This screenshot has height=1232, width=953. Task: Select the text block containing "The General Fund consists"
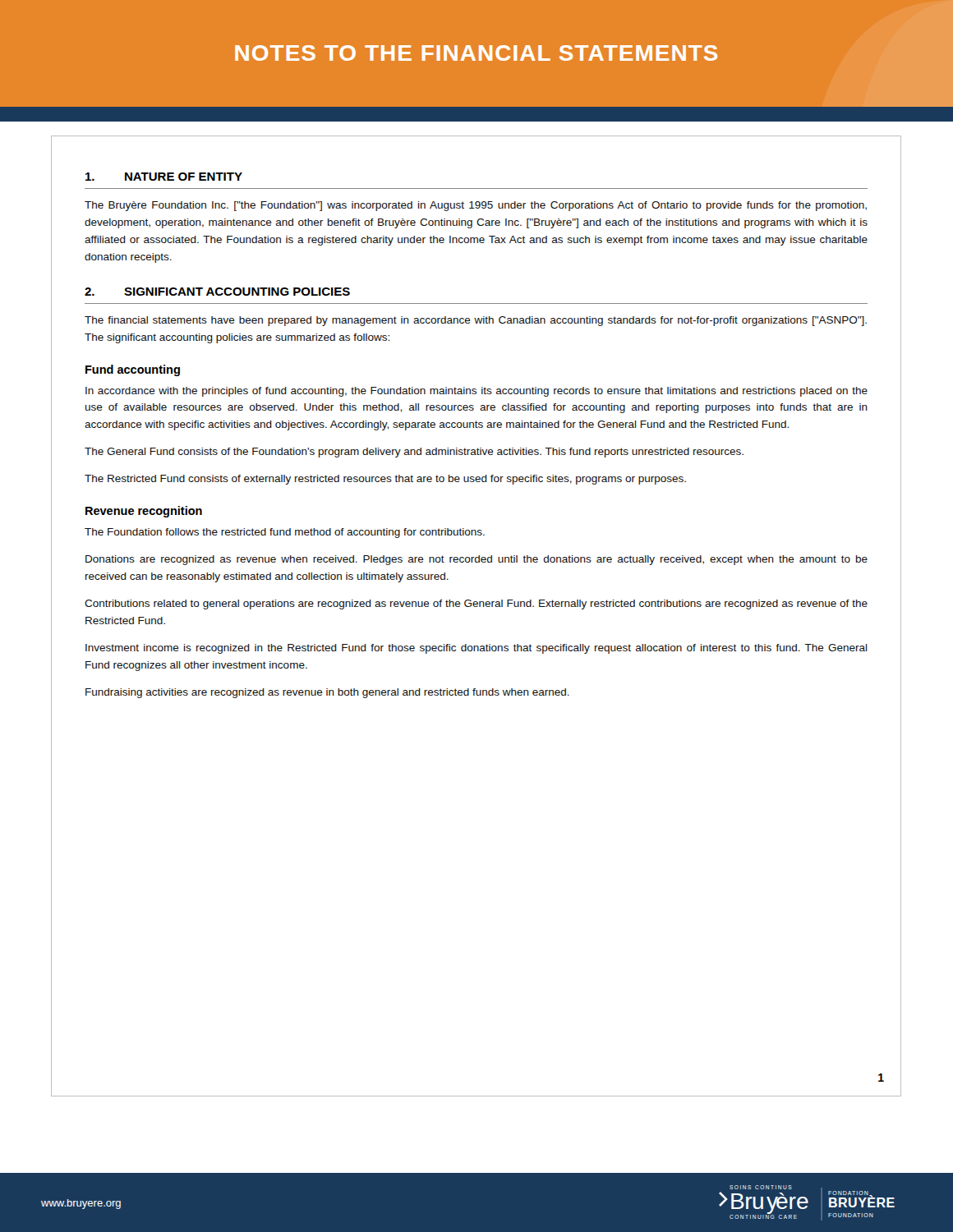tap(414, 452)
